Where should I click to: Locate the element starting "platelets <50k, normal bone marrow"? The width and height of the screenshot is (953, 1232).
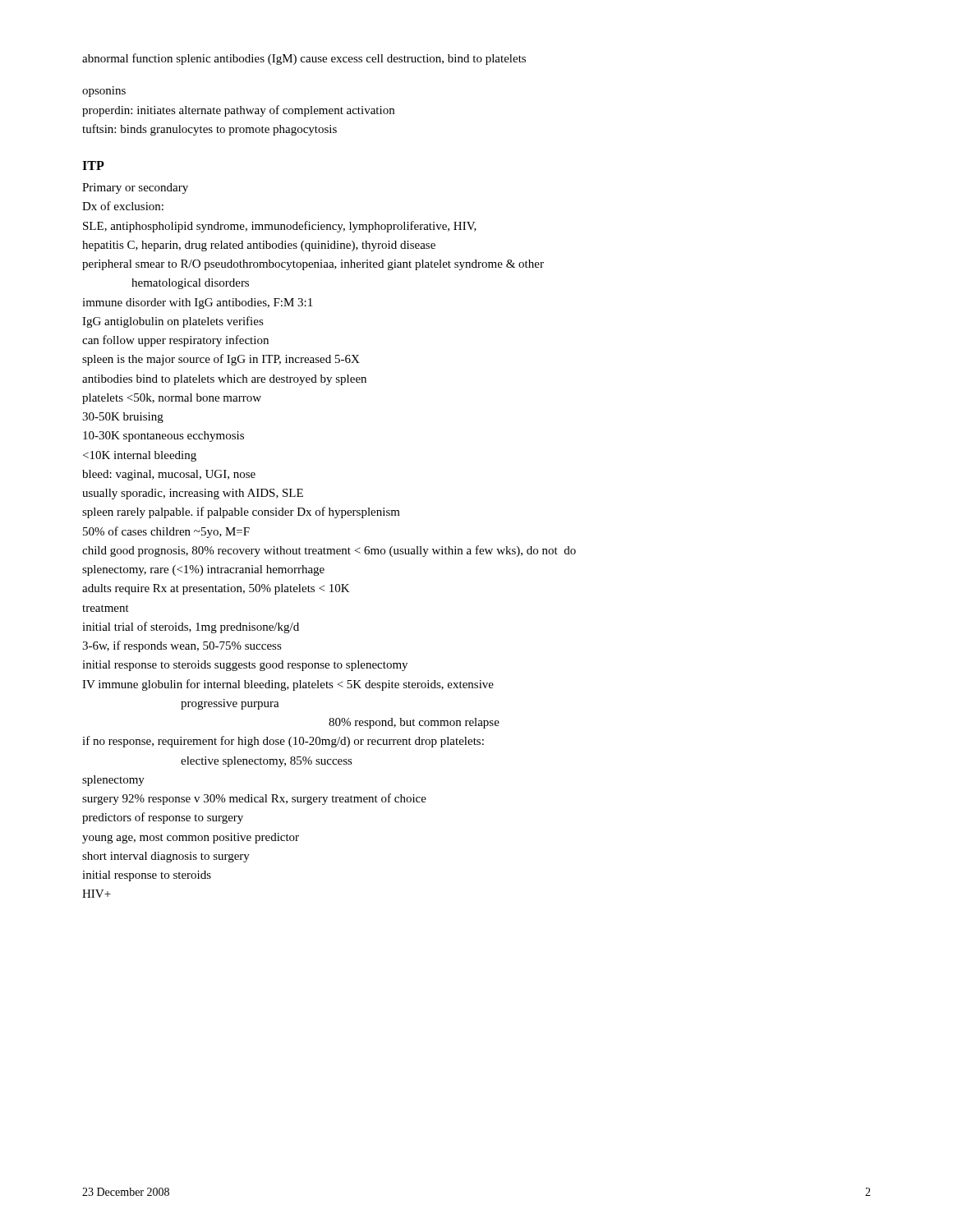pos(172,397)
